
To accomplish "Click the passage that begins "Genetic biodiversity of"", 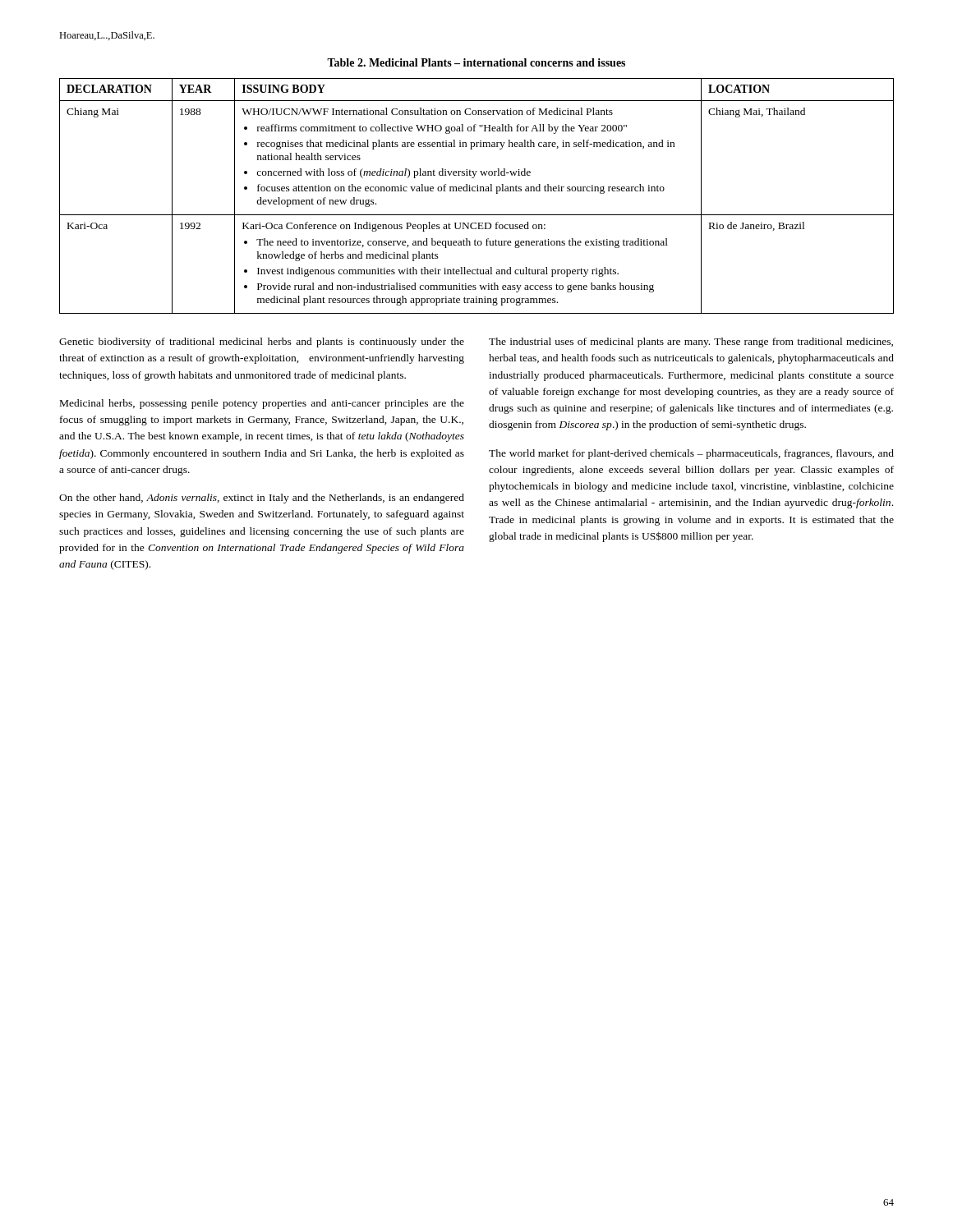I will tap(262, 358).
